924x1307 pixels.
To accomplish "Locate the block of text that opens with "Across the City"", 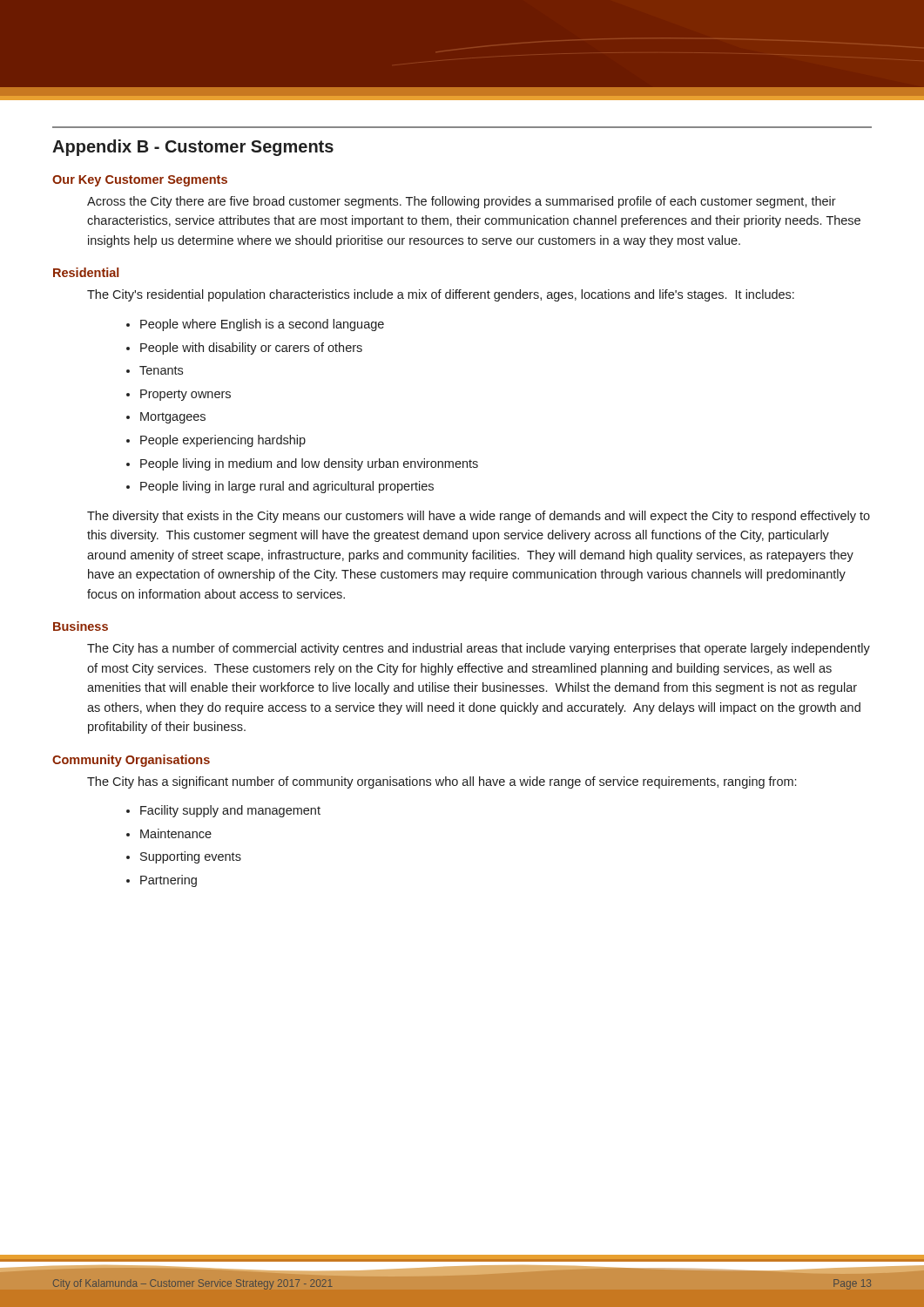I will [x=474, y=221].
